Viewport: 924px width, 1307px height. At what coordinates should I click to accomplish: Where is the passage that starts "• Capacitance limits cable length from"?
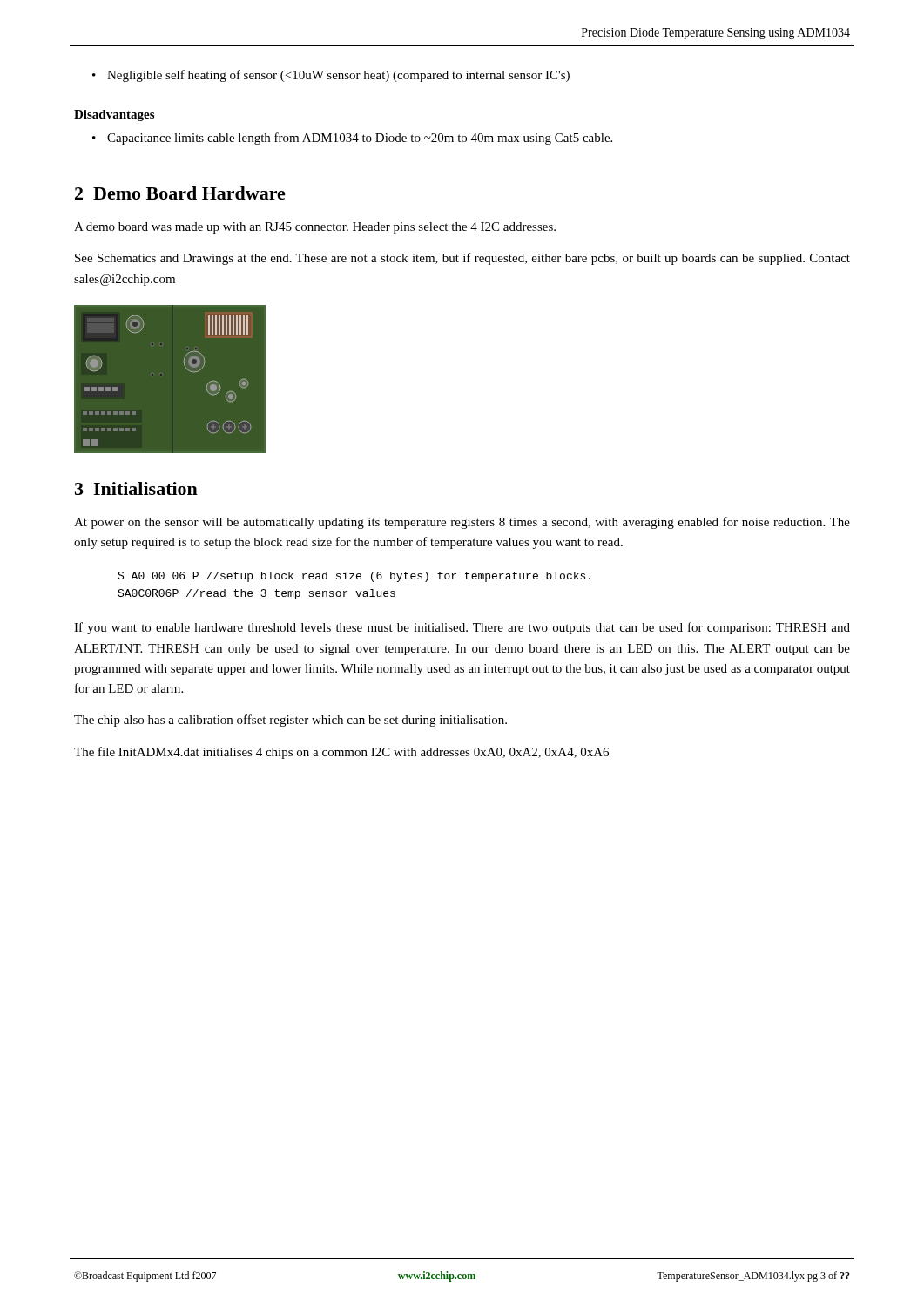352,138
